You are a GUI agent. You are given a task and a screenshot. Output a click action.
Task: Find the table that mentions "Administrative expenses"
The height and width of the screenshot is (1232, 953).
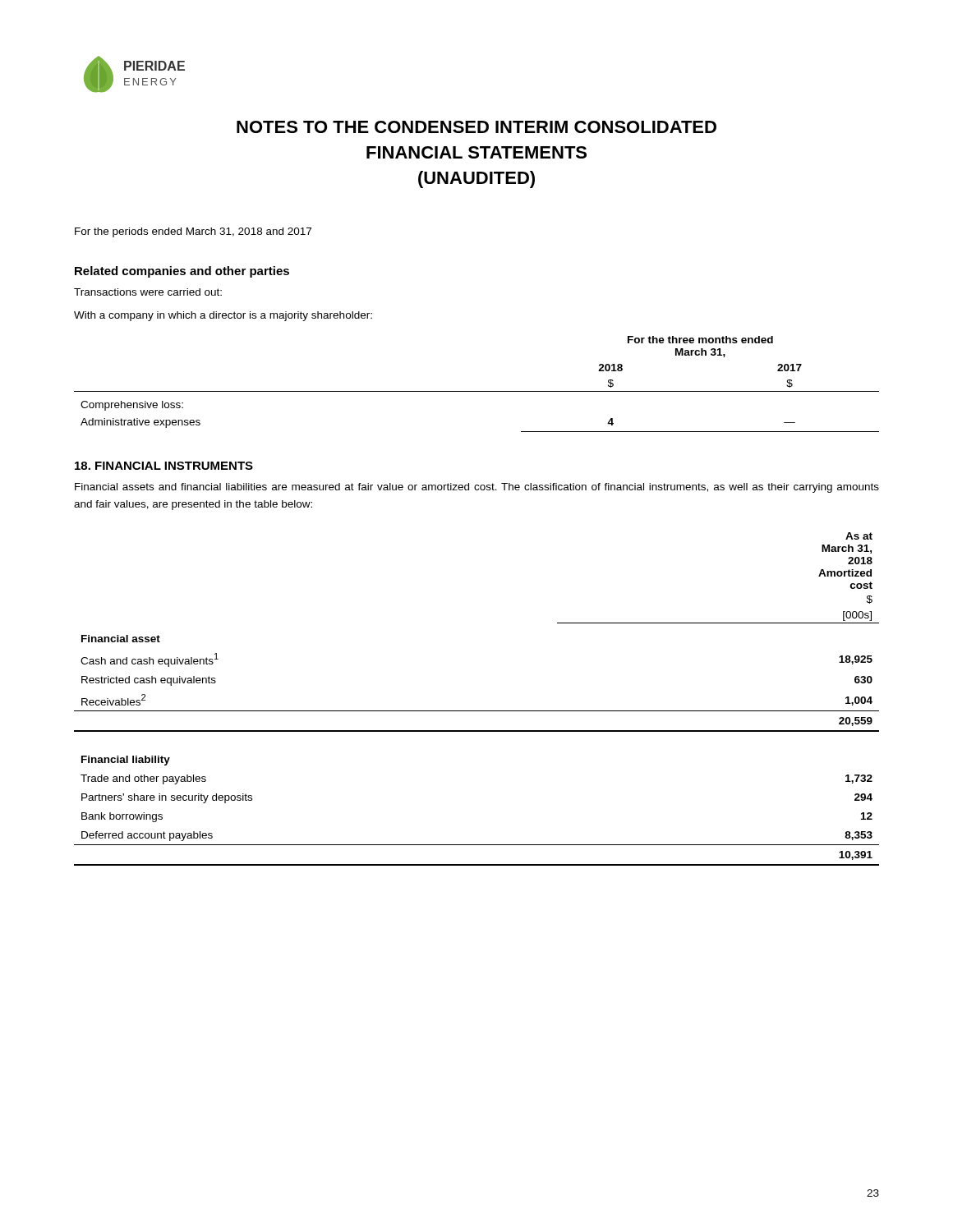coord(476,382)
